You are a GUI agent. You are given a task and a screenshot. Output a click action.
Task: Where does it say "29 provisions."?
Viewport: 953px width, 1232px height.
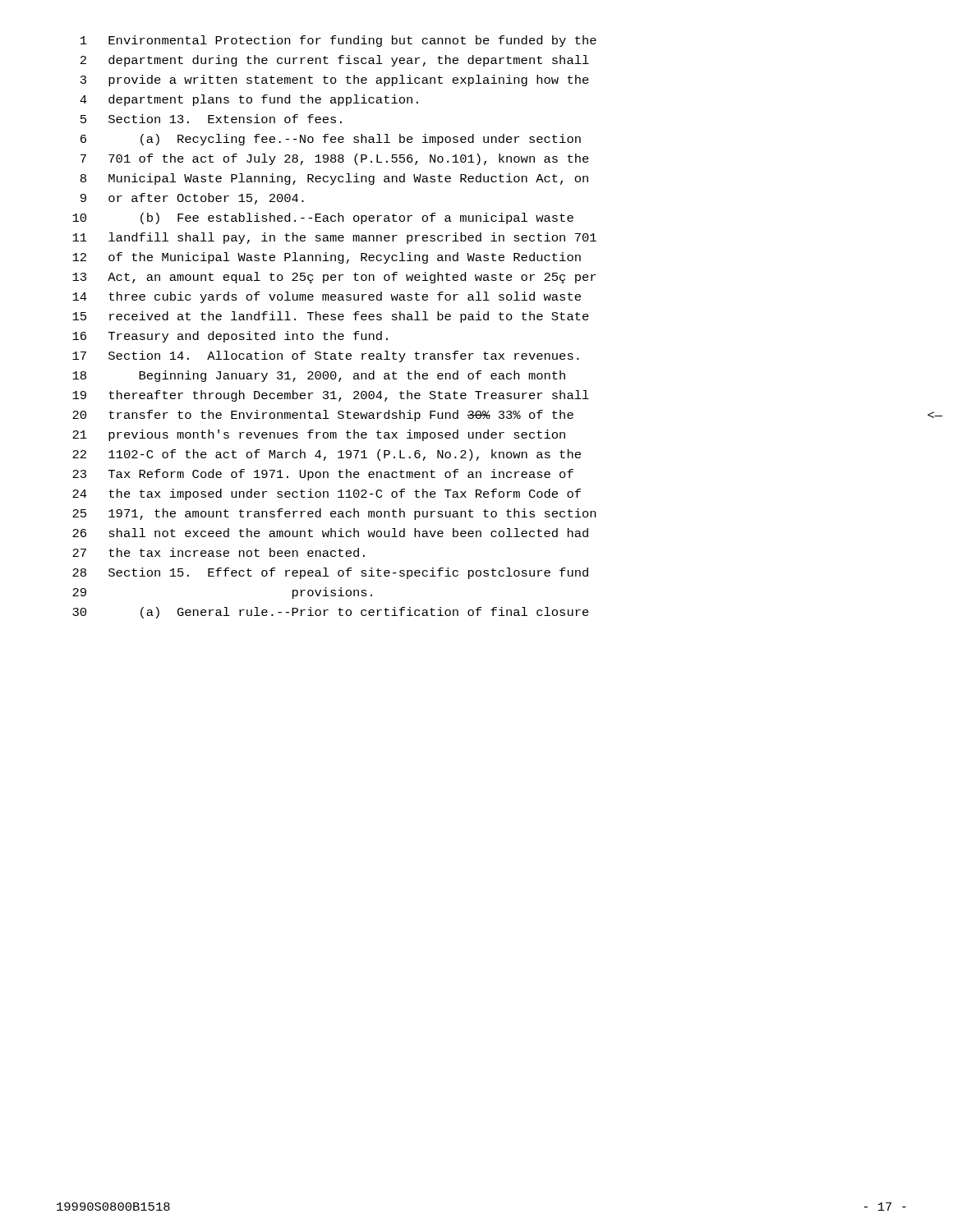(76, 593)
